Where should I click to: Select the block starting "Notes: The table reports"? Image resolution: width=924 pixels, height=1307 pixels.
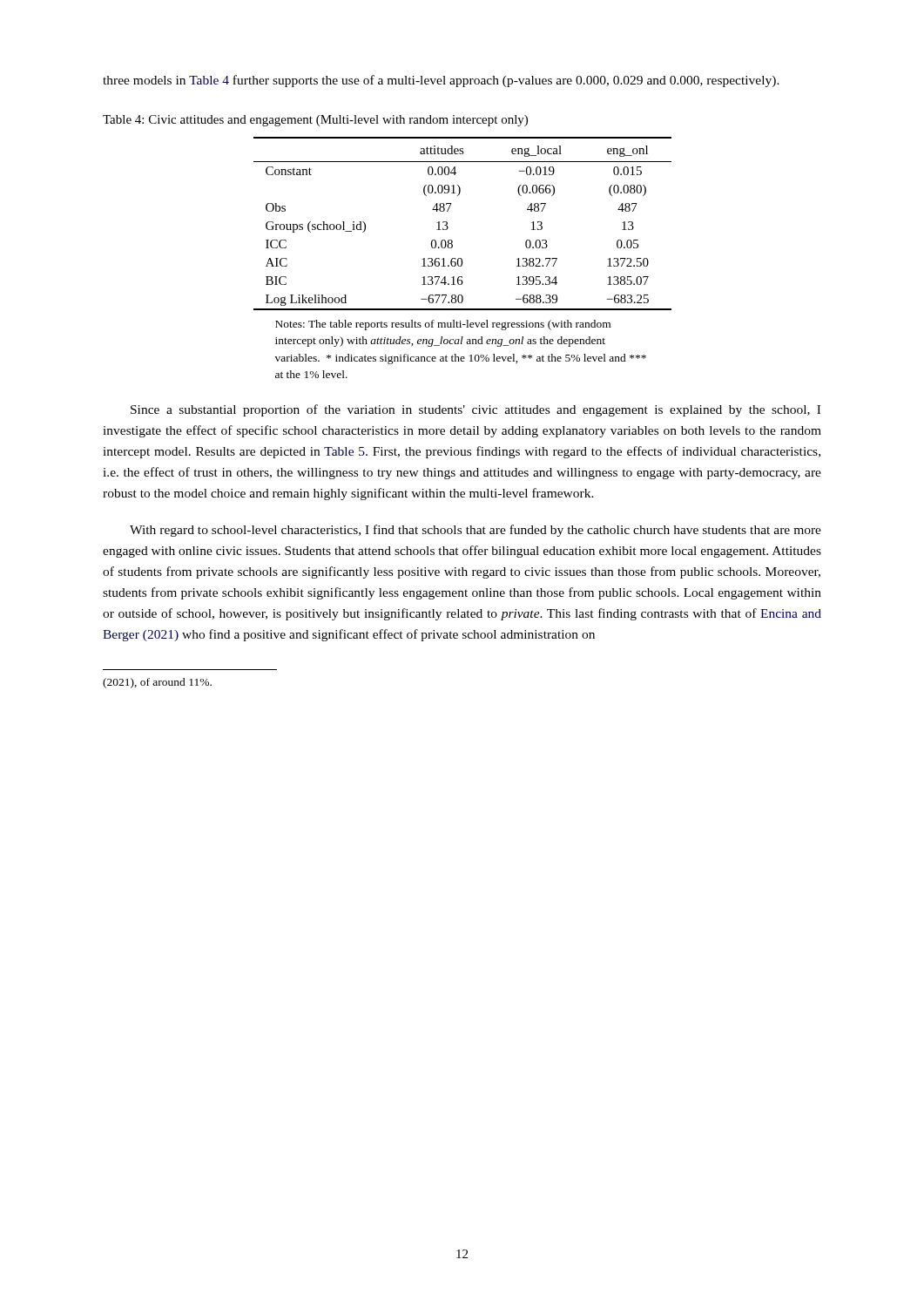coord(462,349)
